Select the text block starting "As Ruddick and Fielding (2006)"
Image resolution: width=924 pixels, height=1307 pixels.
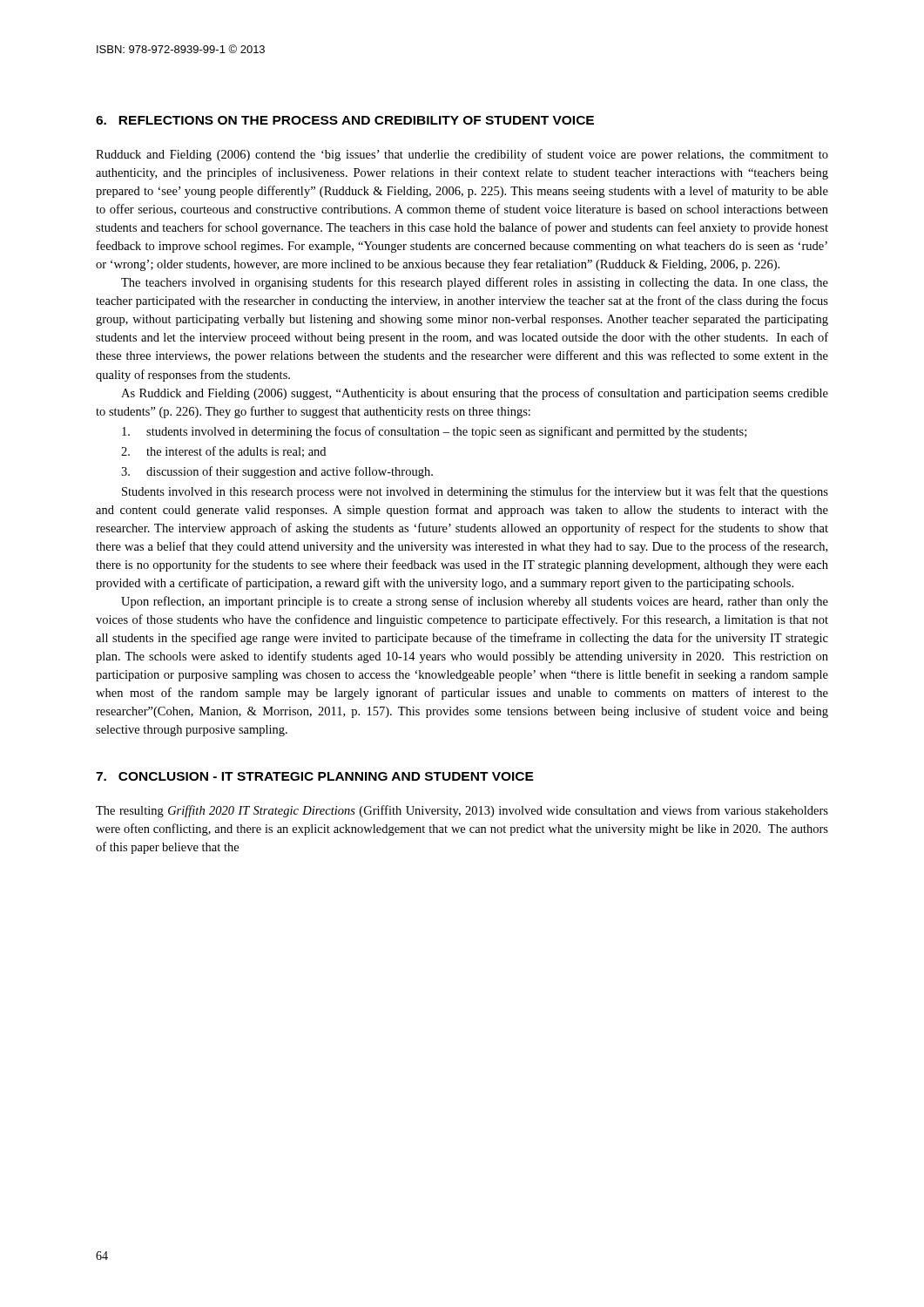click(x=462, y=402)
